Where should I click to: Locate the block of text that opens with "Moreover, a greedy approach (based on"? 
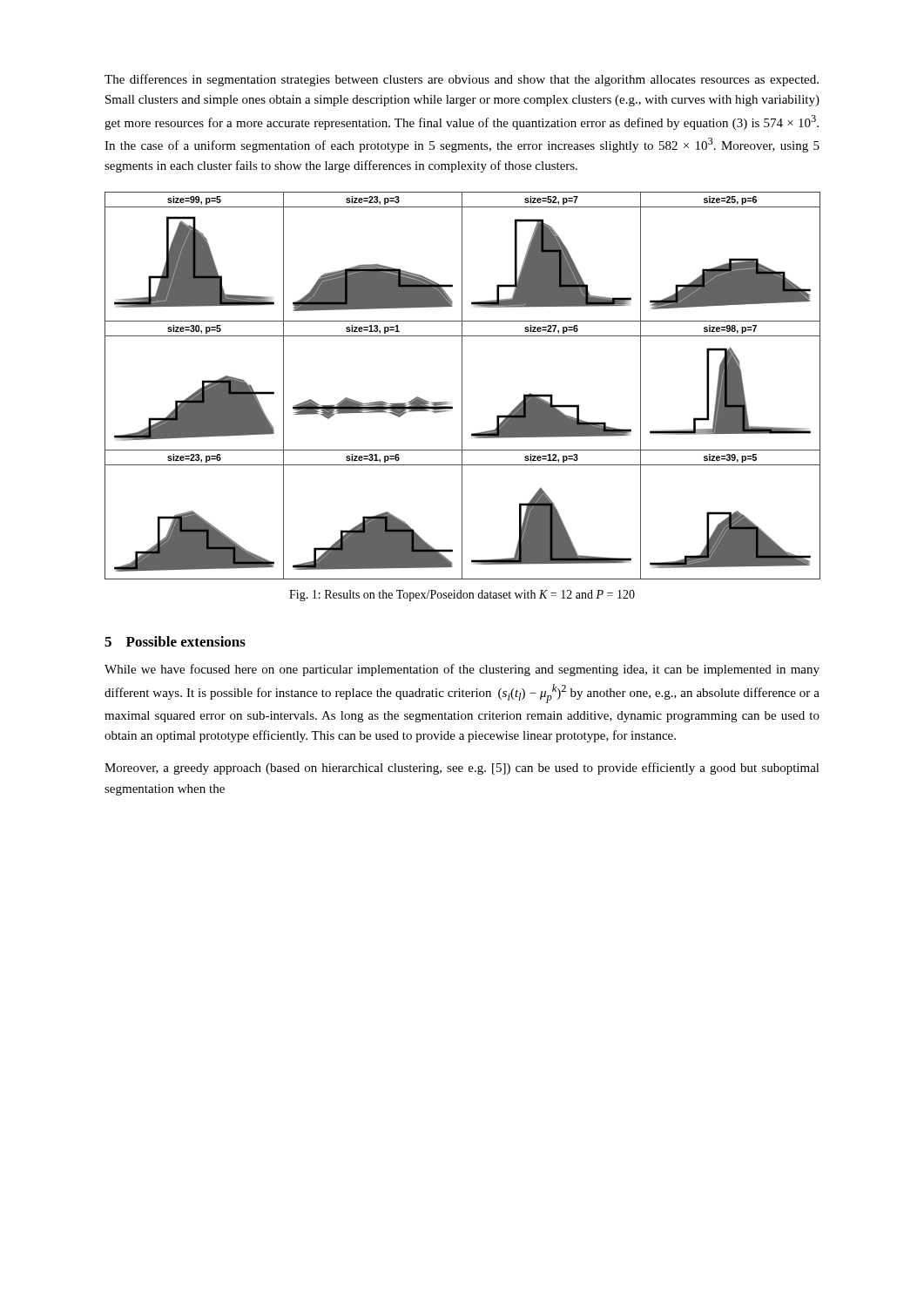[x=462, y=778]
